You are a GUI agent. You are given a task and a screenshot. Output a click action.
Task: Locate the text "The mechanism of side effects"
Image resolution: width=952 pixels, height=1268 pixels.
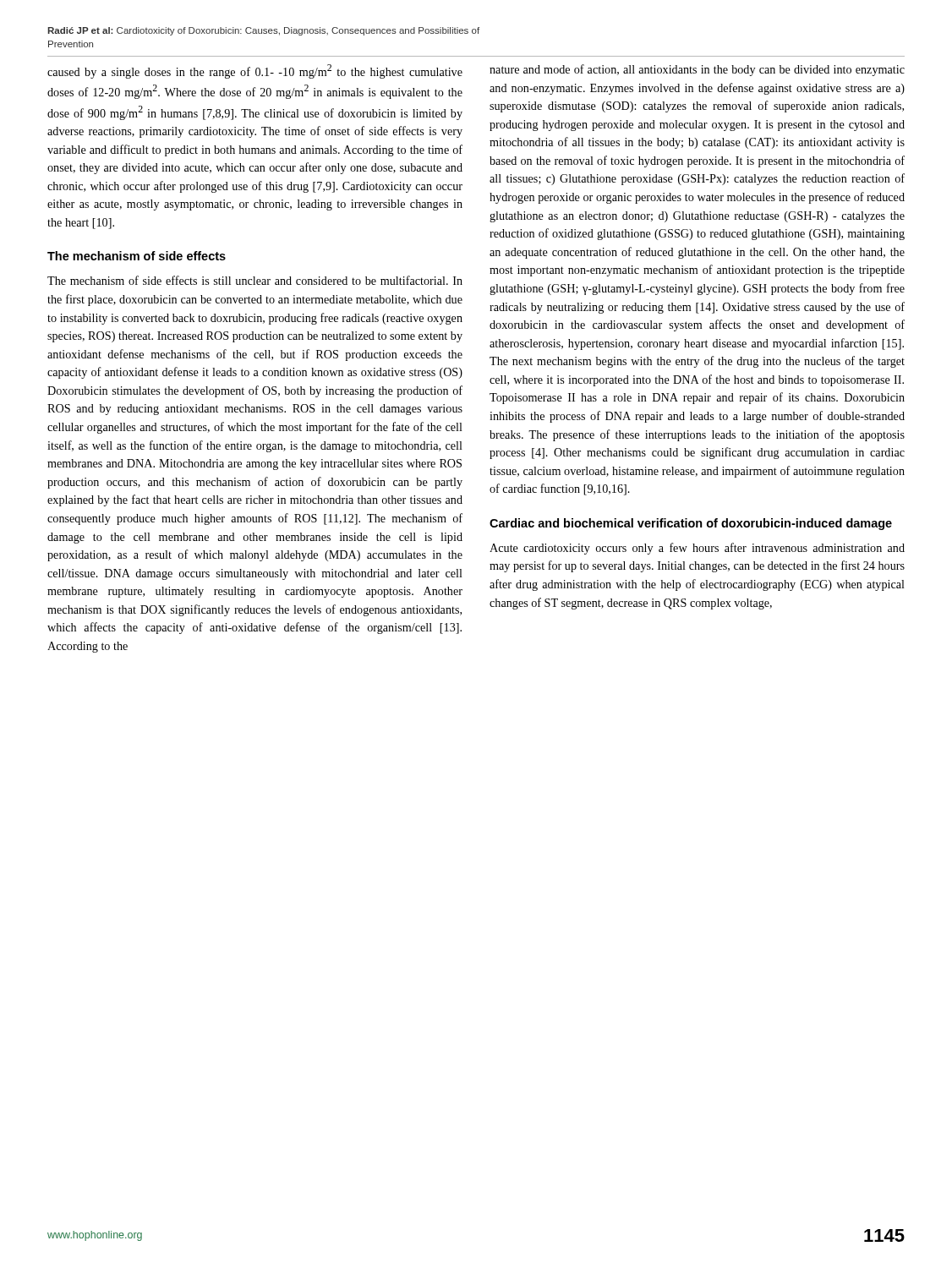(137, 256)
